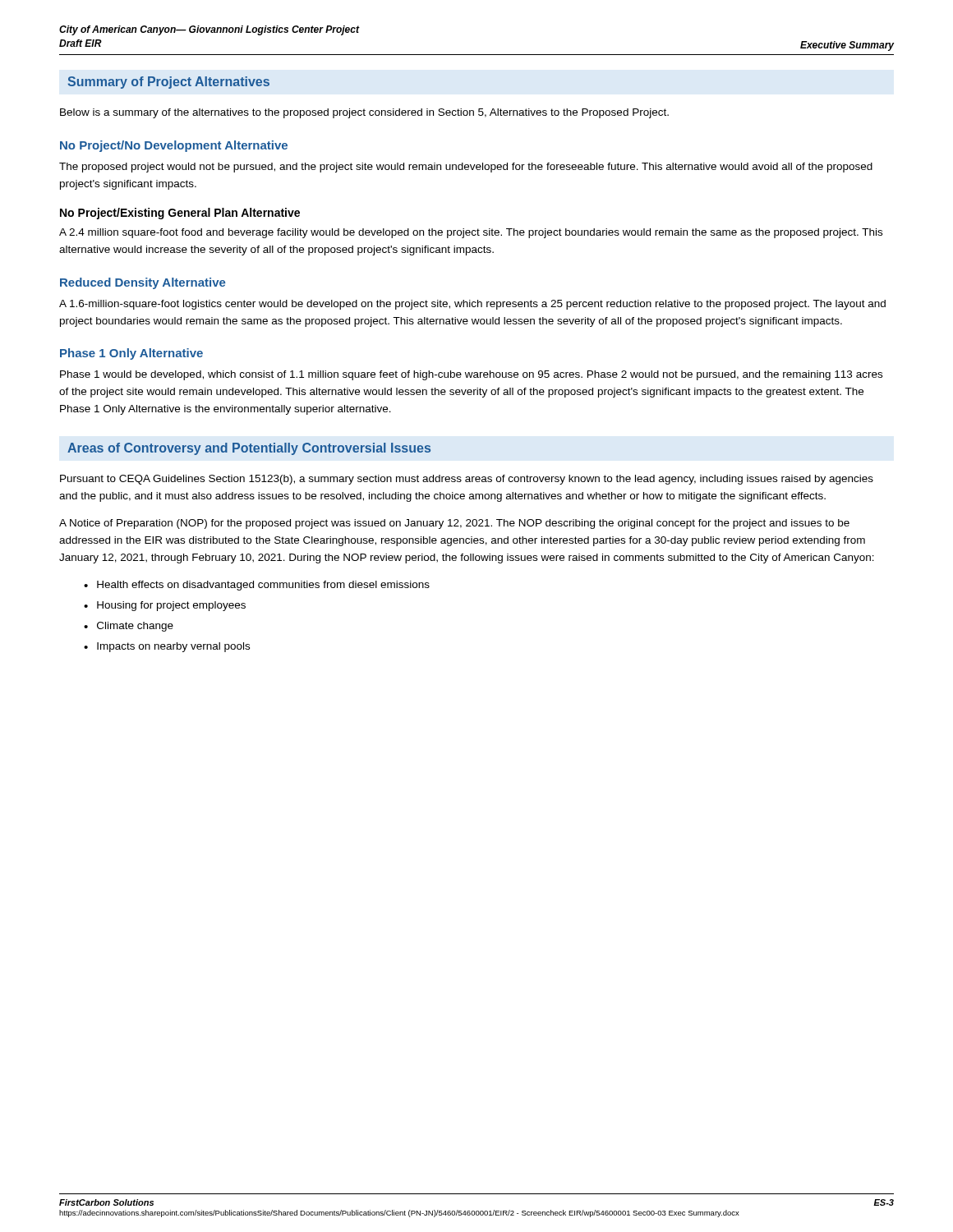Point to the text block starting "Phase 1 would be developed,"

coord(471,392)
